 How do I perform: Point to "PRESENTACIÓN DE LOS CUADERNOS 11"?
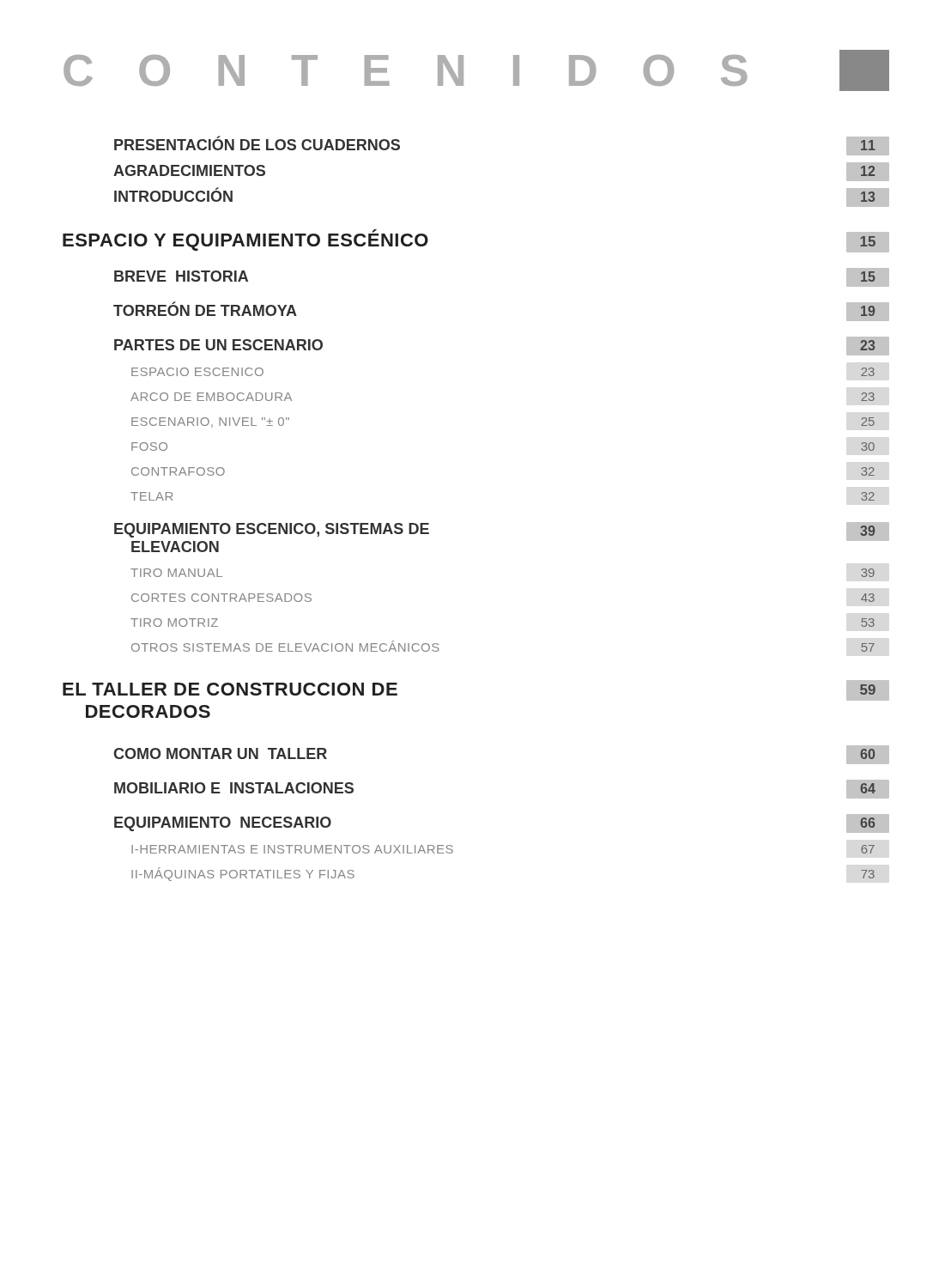pos(255,146)
